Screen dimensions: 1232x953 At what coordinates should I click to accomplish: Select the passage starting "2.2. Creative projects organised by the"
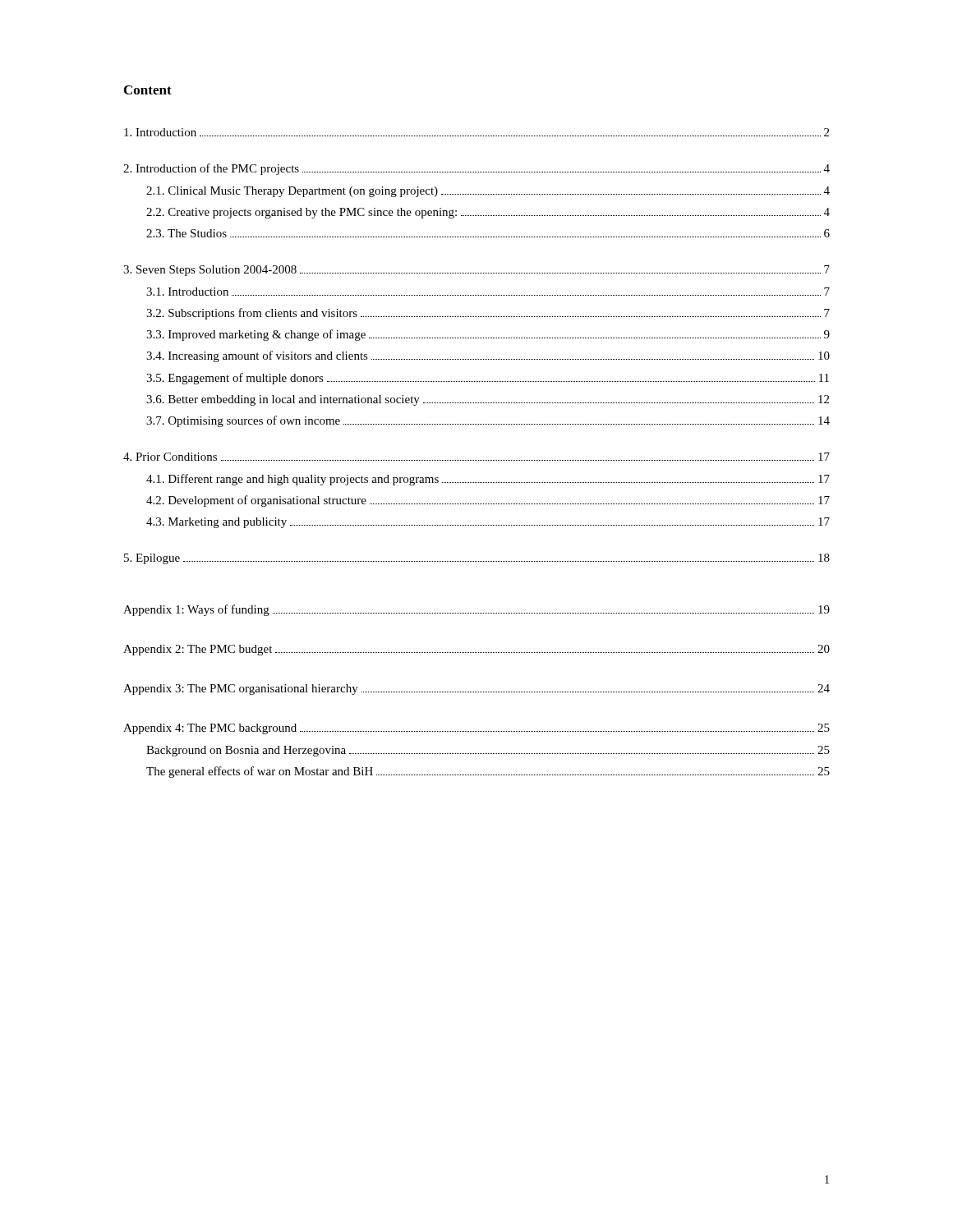coord(488,212)
